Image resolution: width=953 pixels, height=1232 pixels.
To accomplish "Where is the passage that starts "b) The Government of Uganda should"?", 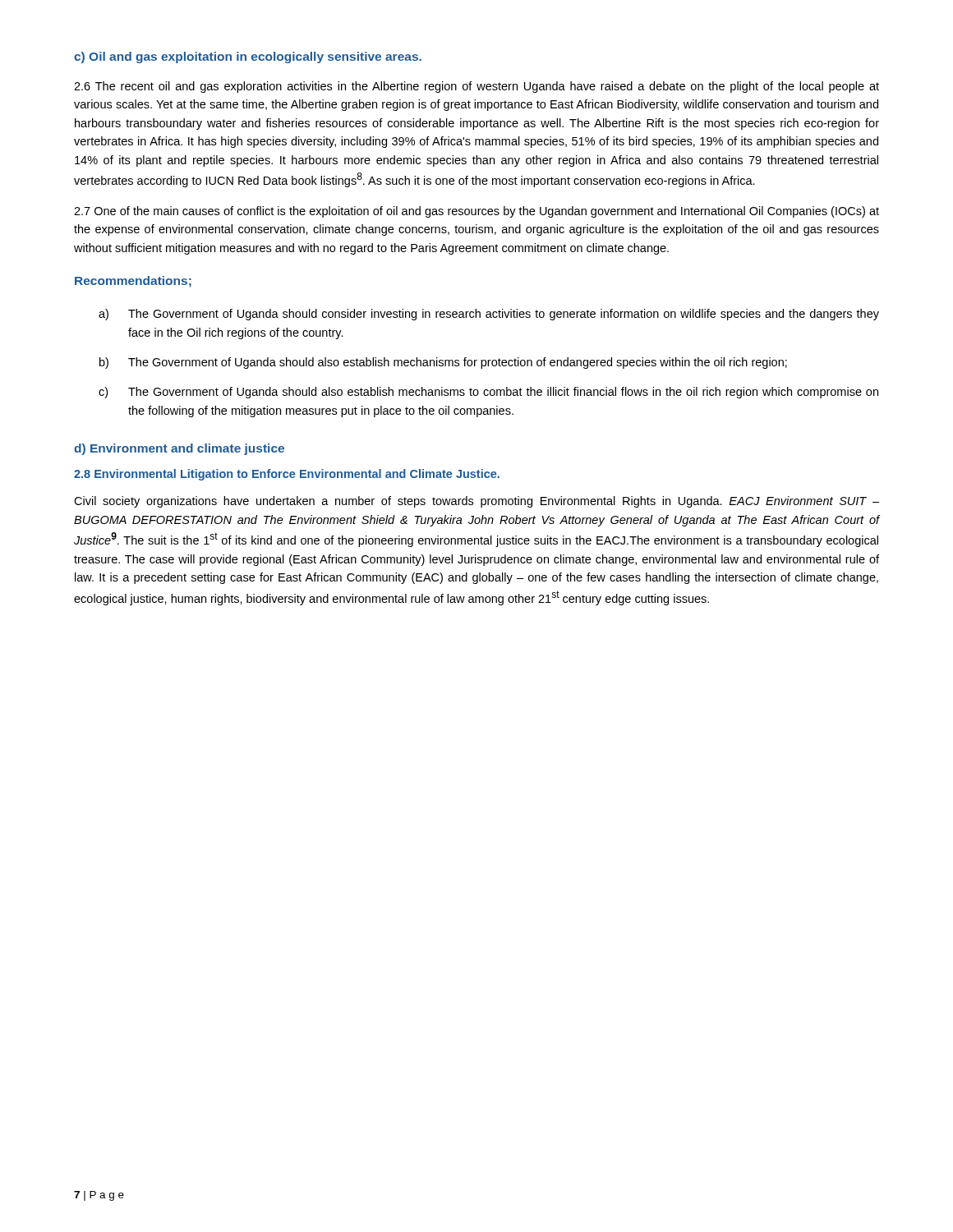I will pyautogui.click(x=476, y=362).
